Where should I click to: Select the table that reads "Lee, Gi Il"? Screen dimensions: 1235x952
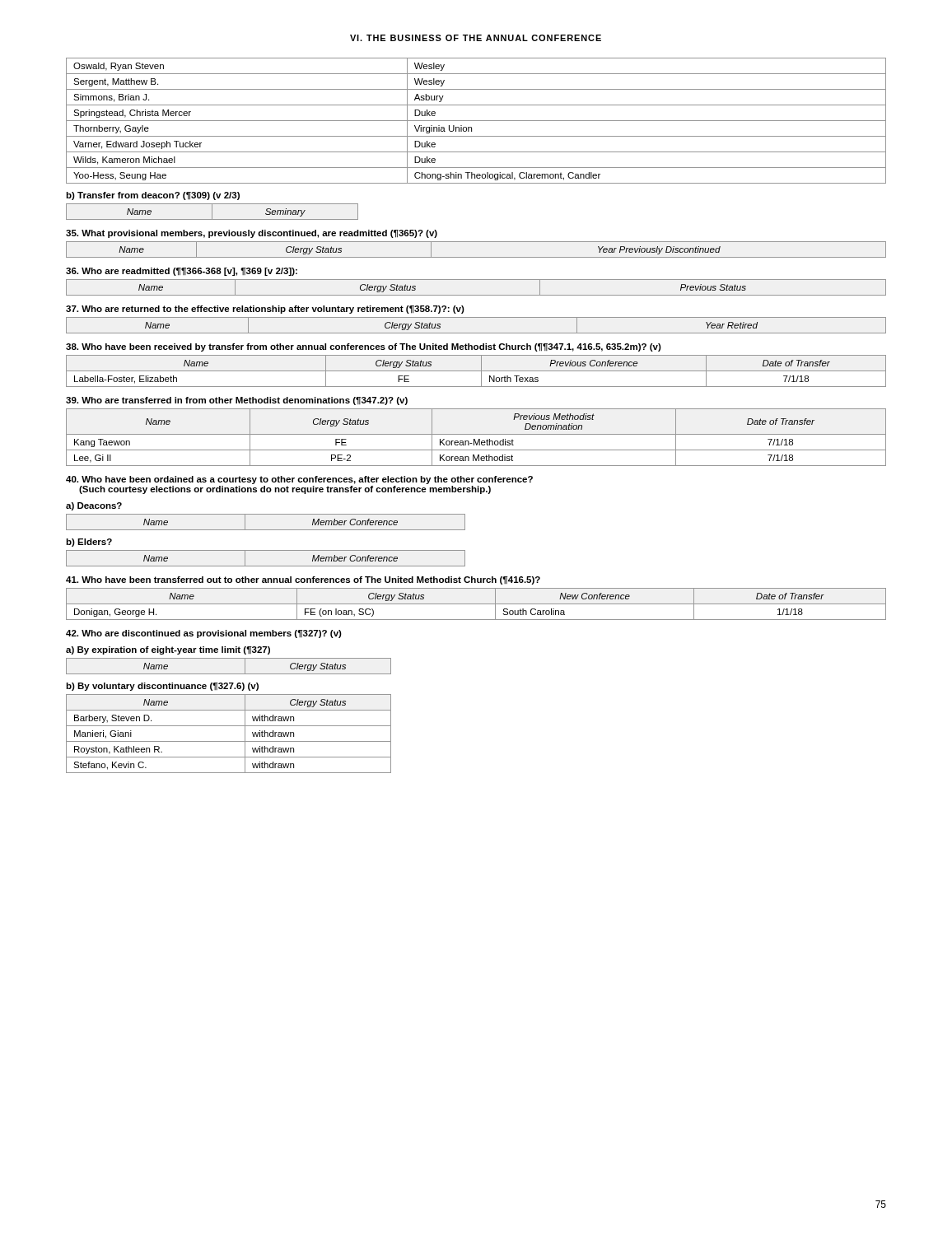pos(476,437)
